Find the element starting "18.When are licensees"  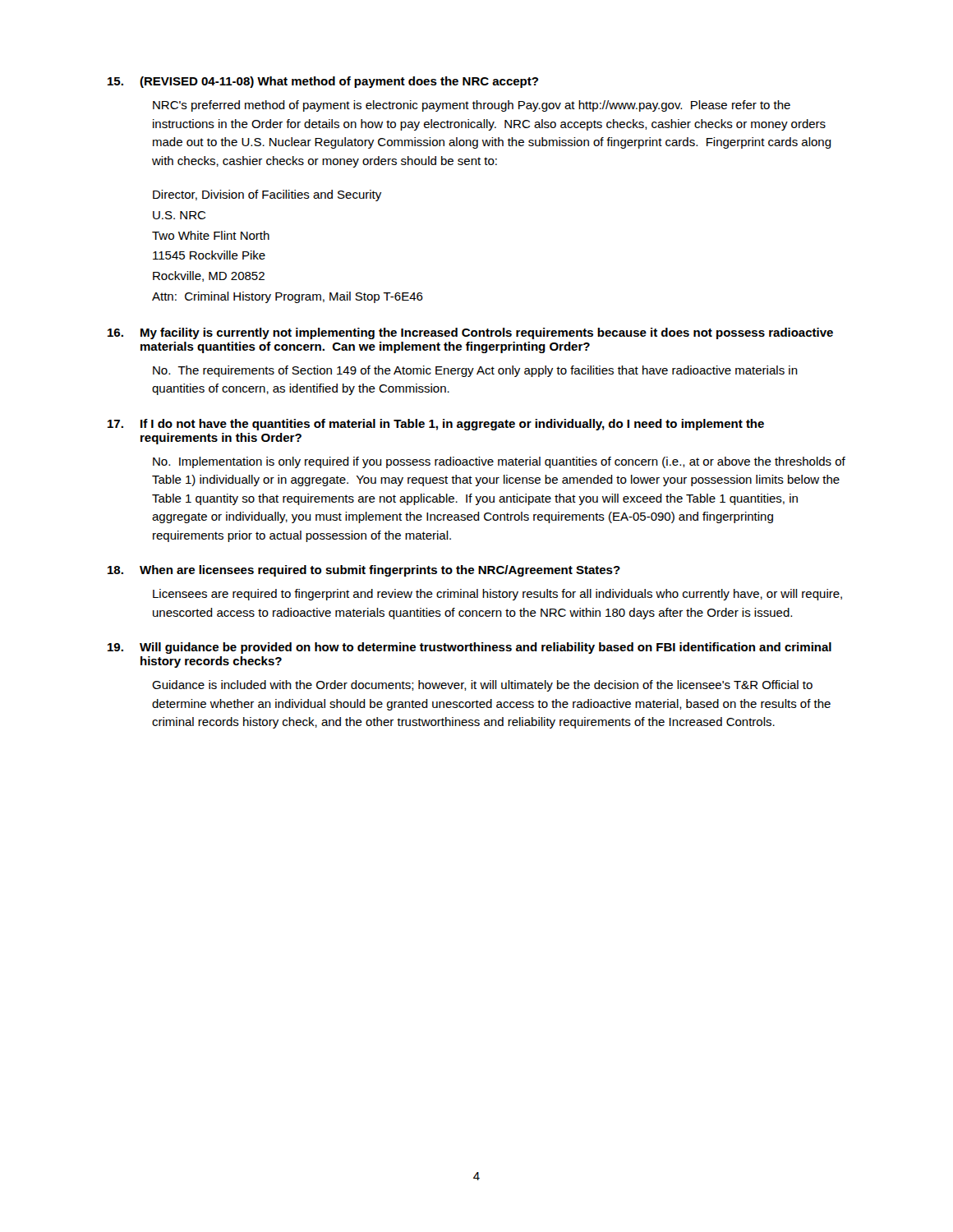(474, 570)
